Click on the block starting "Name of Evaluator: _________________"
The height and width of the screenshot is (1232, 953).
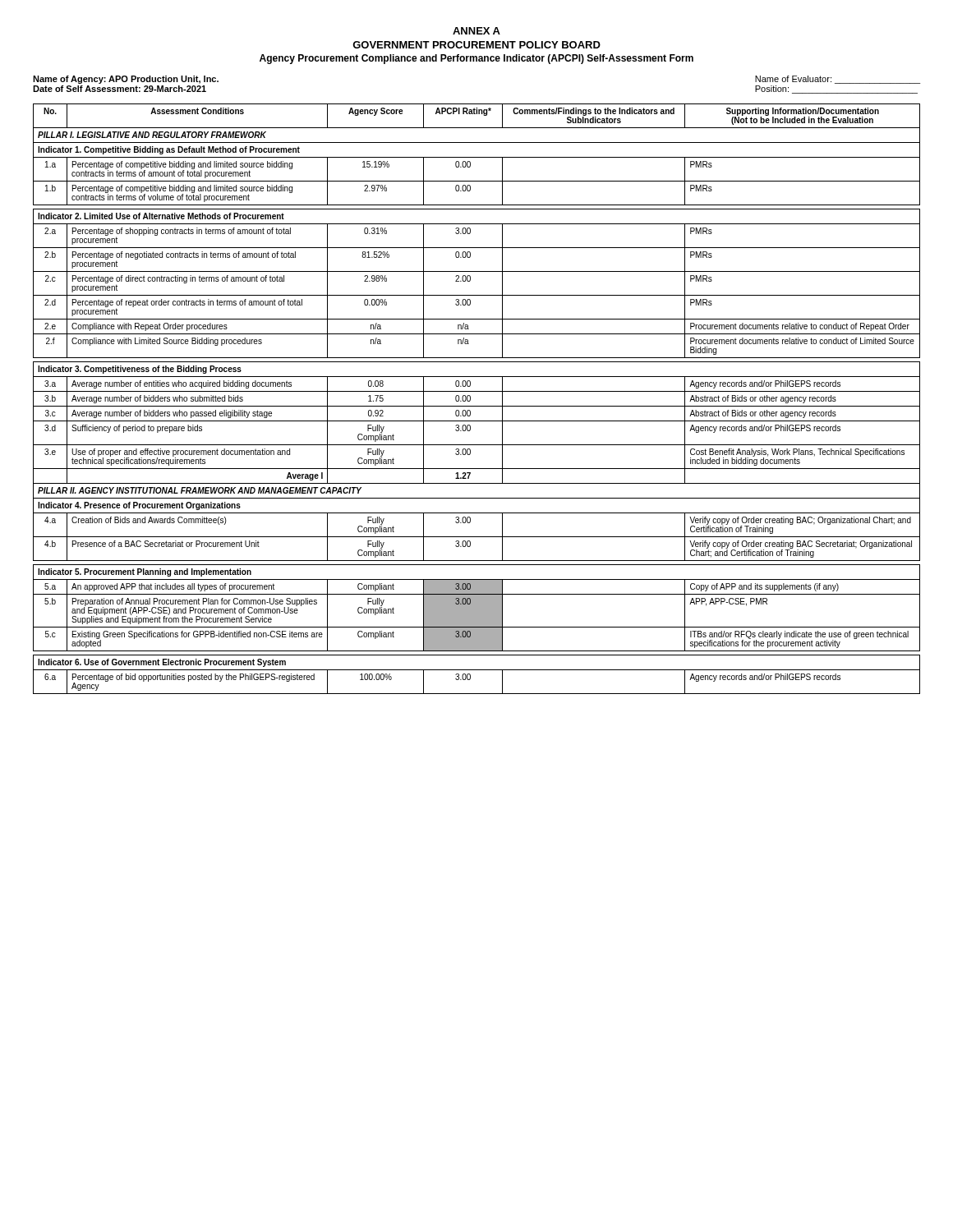pos(837,84)
